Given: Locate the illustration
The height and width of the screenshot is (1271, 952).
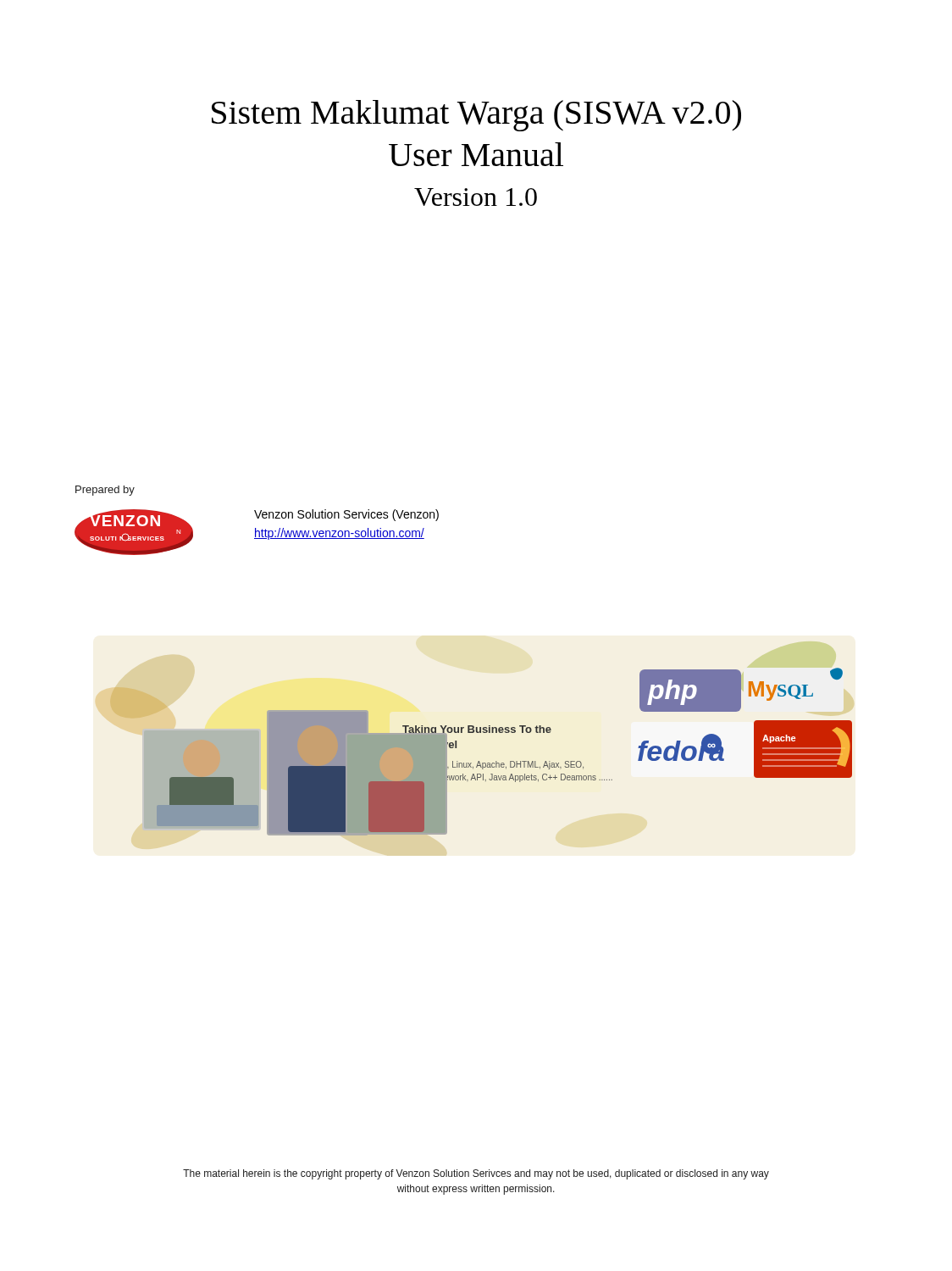Looking at the screenshot, I should (x=474, y=746).
